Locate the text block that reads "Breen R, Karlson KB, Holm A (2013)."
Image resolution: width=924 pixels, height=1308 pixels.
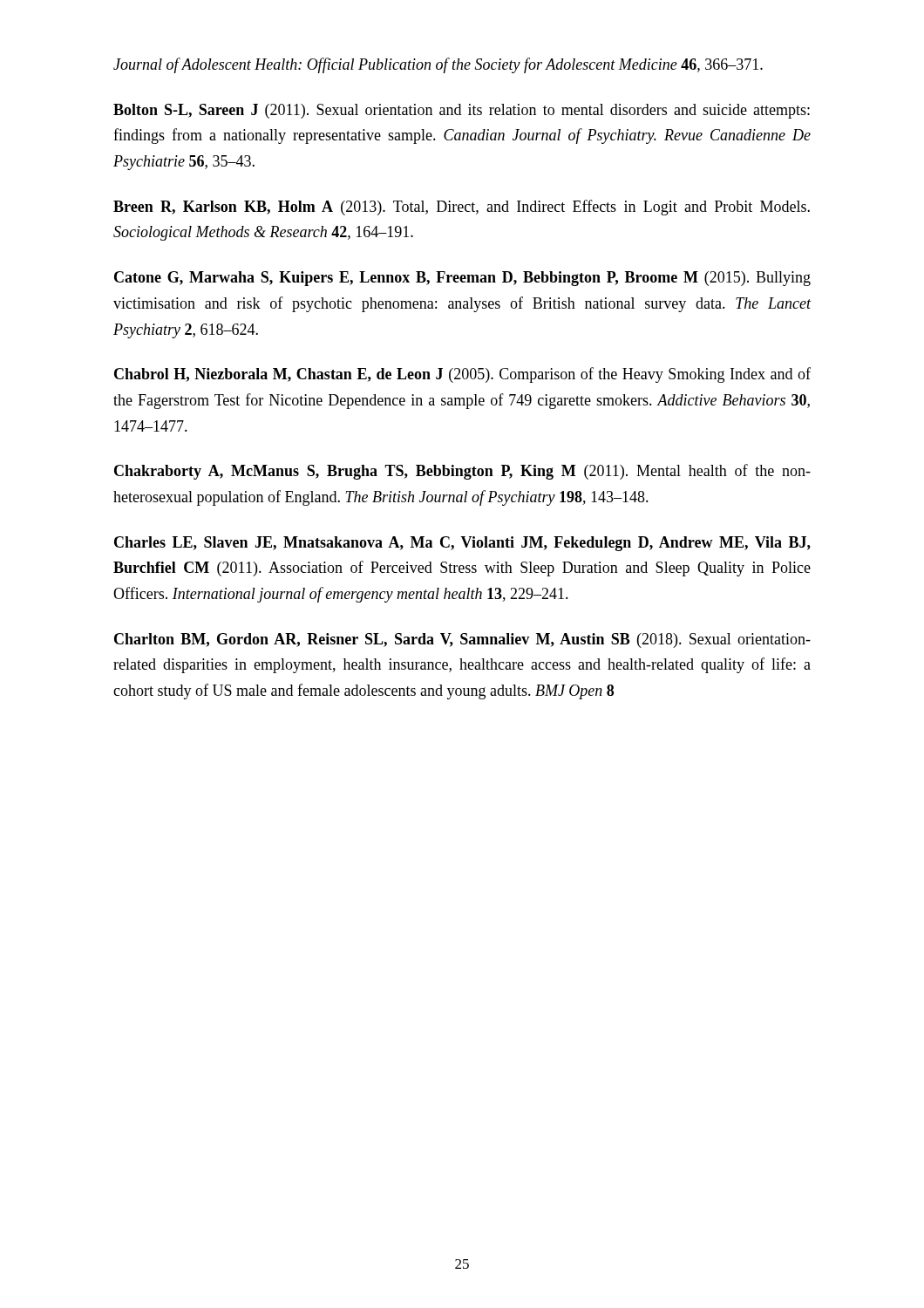(x=462, y=219)
